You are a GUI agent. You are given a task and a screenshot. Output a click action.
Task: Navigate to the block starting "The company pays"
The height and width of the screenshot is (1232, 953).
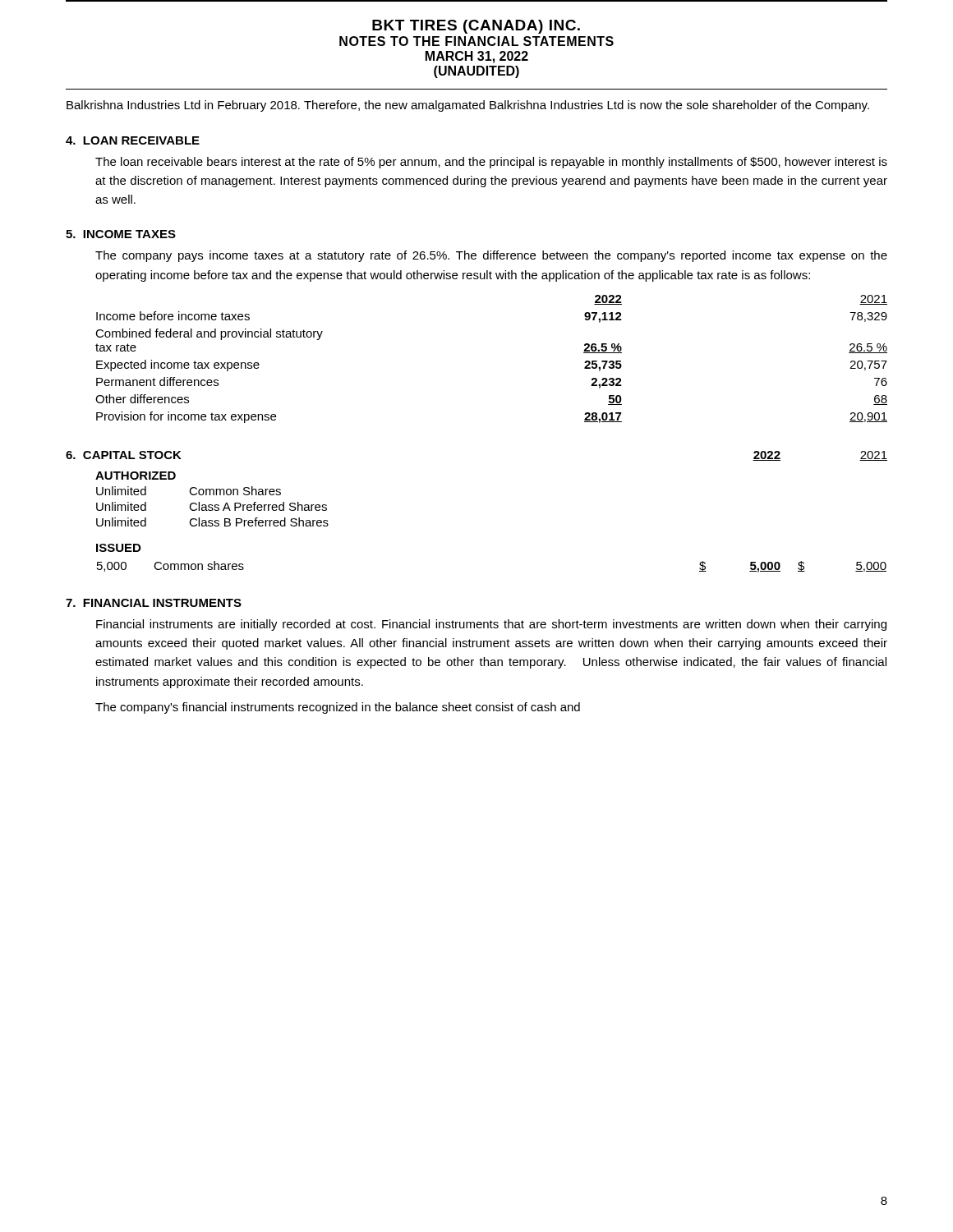pyautogui.click(x=491, y=265)
